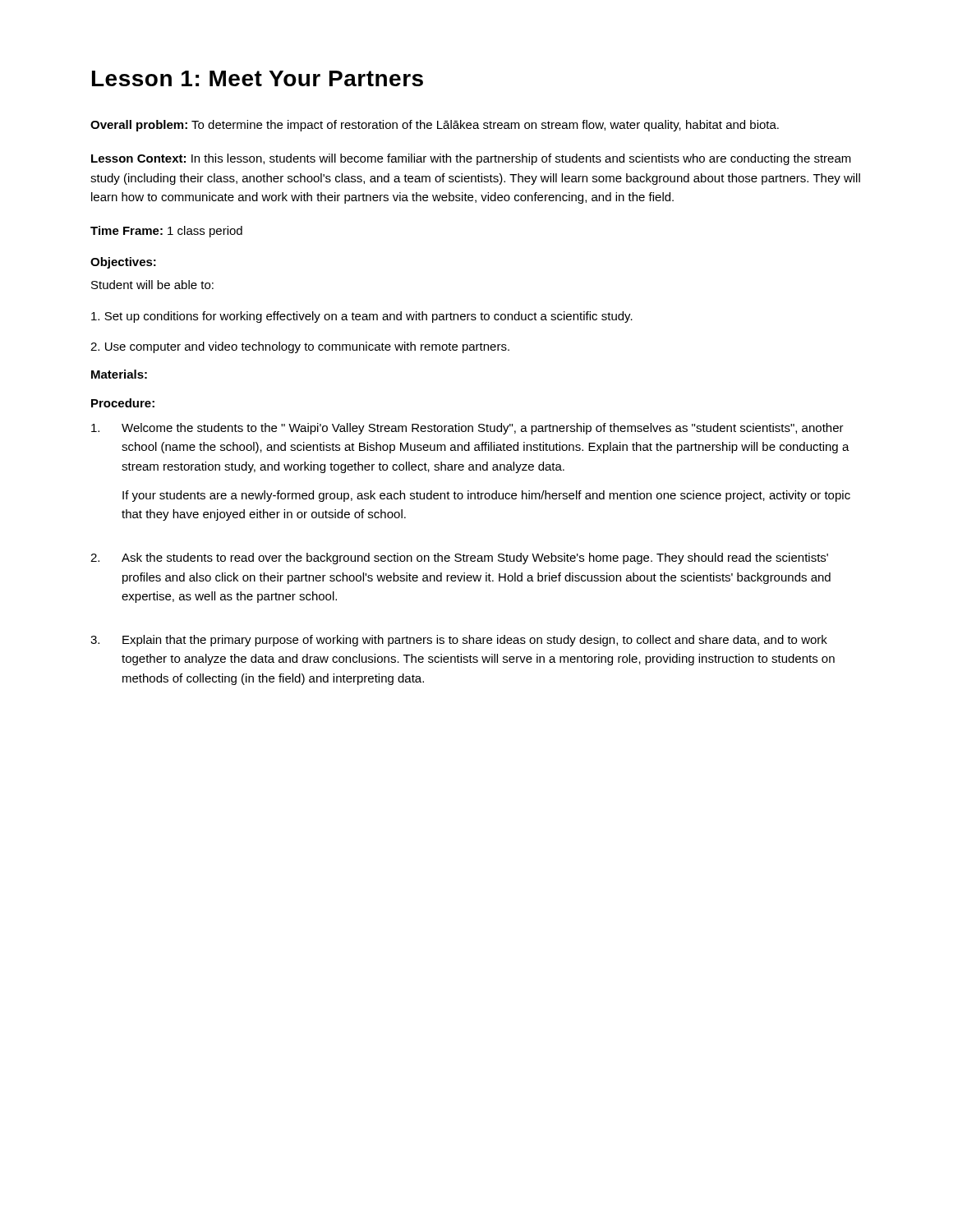Select the list item containing "2. Ask the students to read over"
953x1232 pixels.
tap(476, 577)
